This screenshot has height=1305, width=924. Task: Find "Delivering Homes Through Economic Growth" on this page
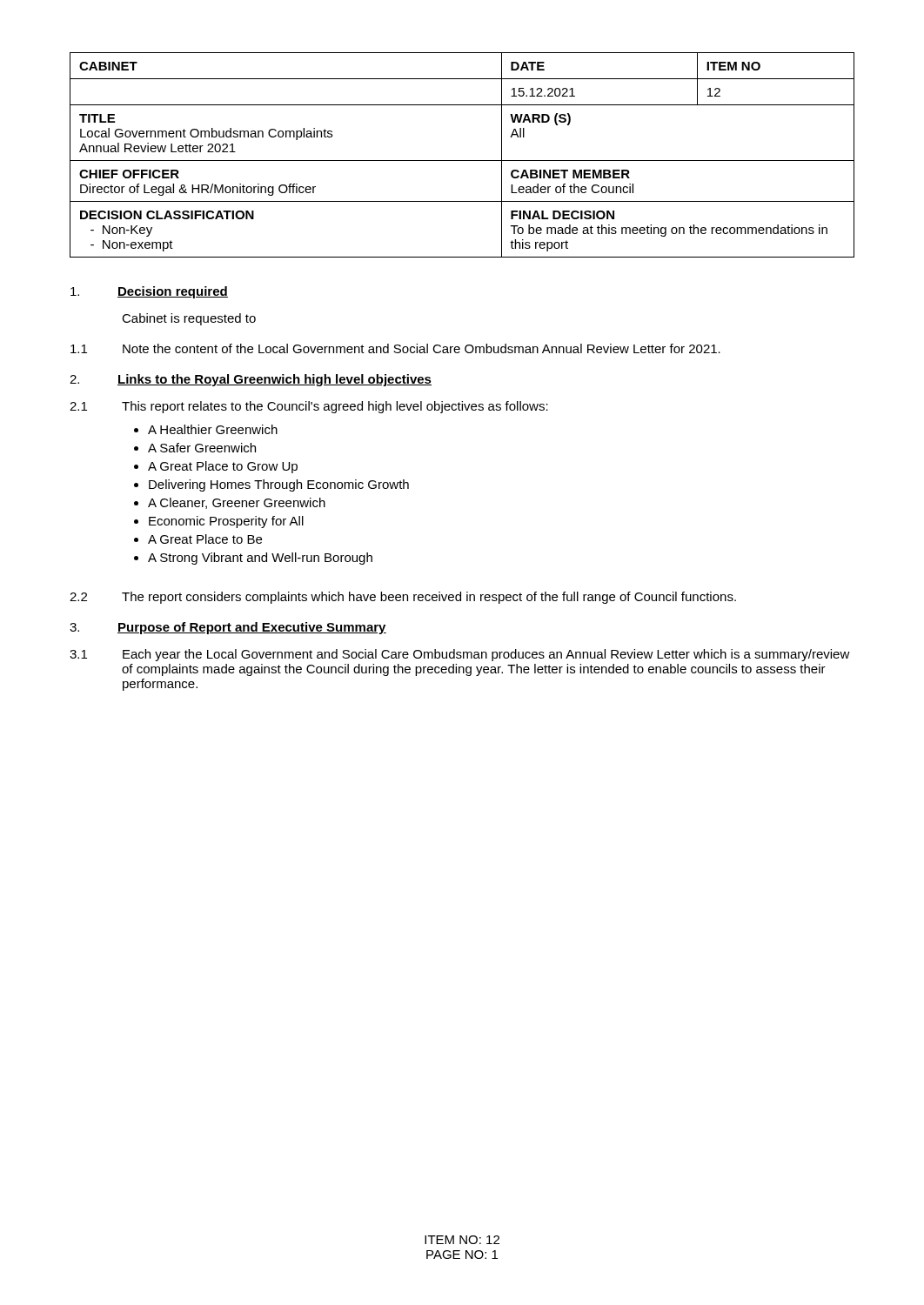click(279, 484)
